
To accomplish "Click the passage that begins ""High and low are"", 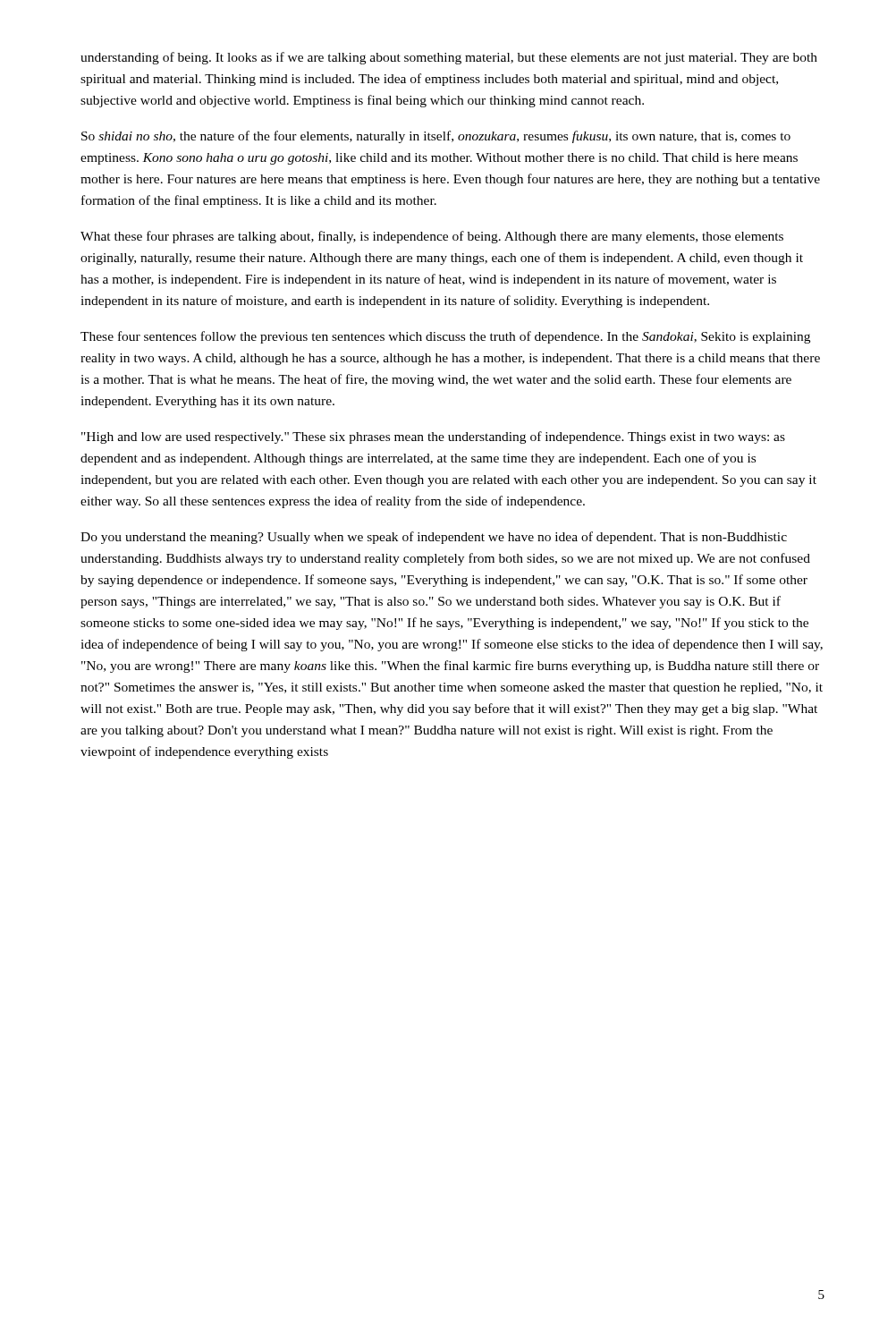I will point(452,469).
